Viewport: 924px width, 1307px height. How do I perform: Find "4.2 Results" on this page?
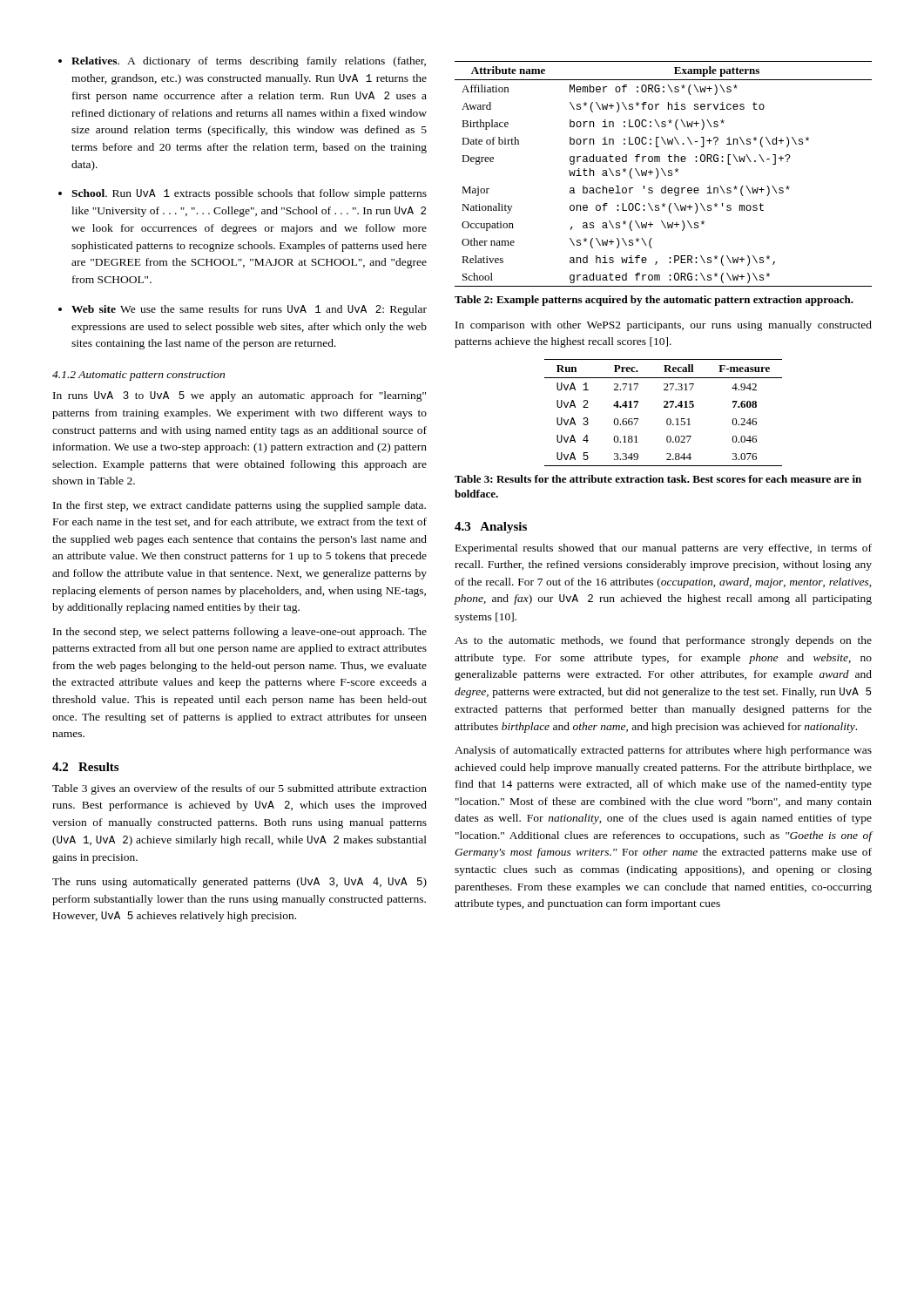coord(86,766)
